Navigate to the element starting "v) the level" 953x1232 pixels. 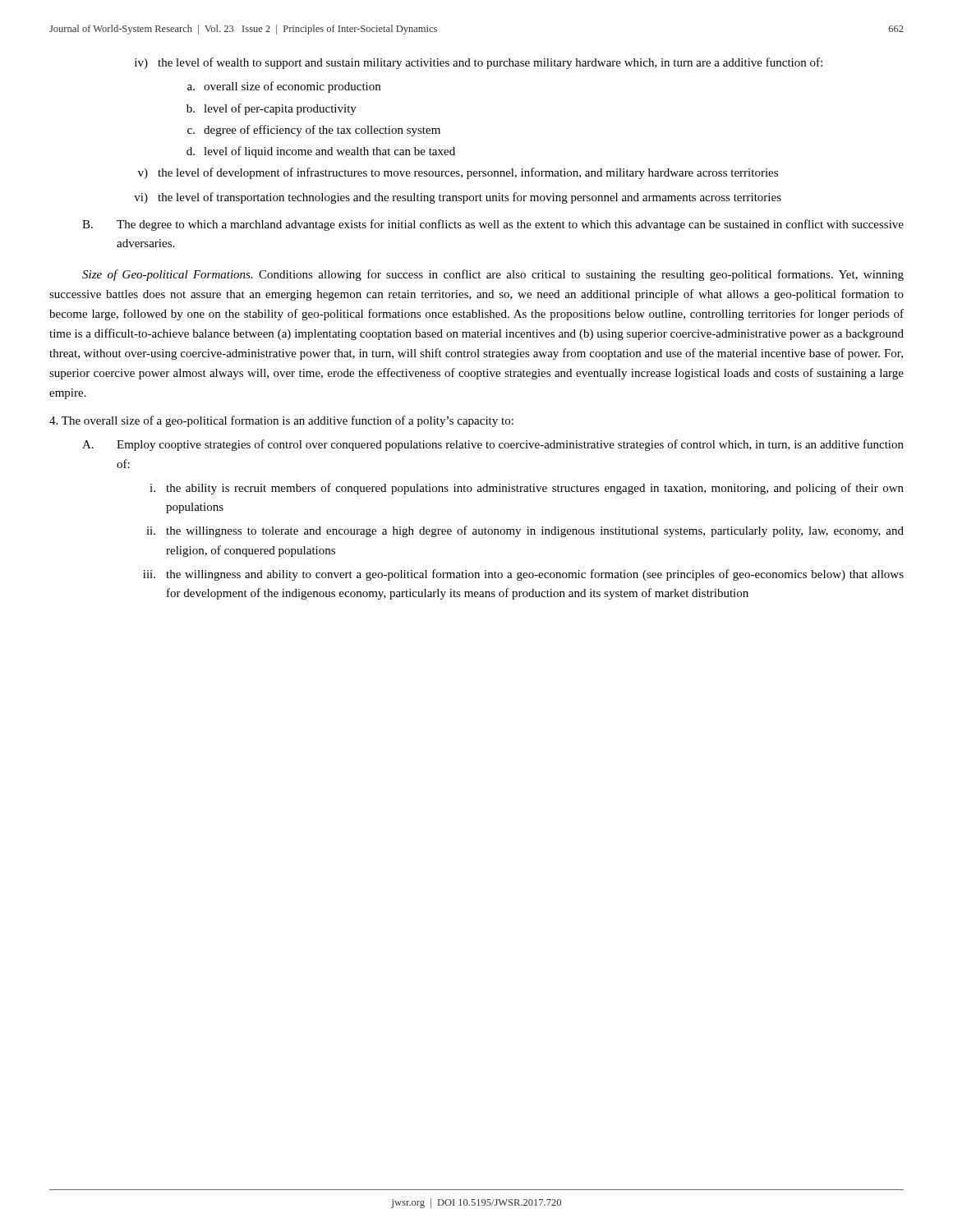click(447, 173)
